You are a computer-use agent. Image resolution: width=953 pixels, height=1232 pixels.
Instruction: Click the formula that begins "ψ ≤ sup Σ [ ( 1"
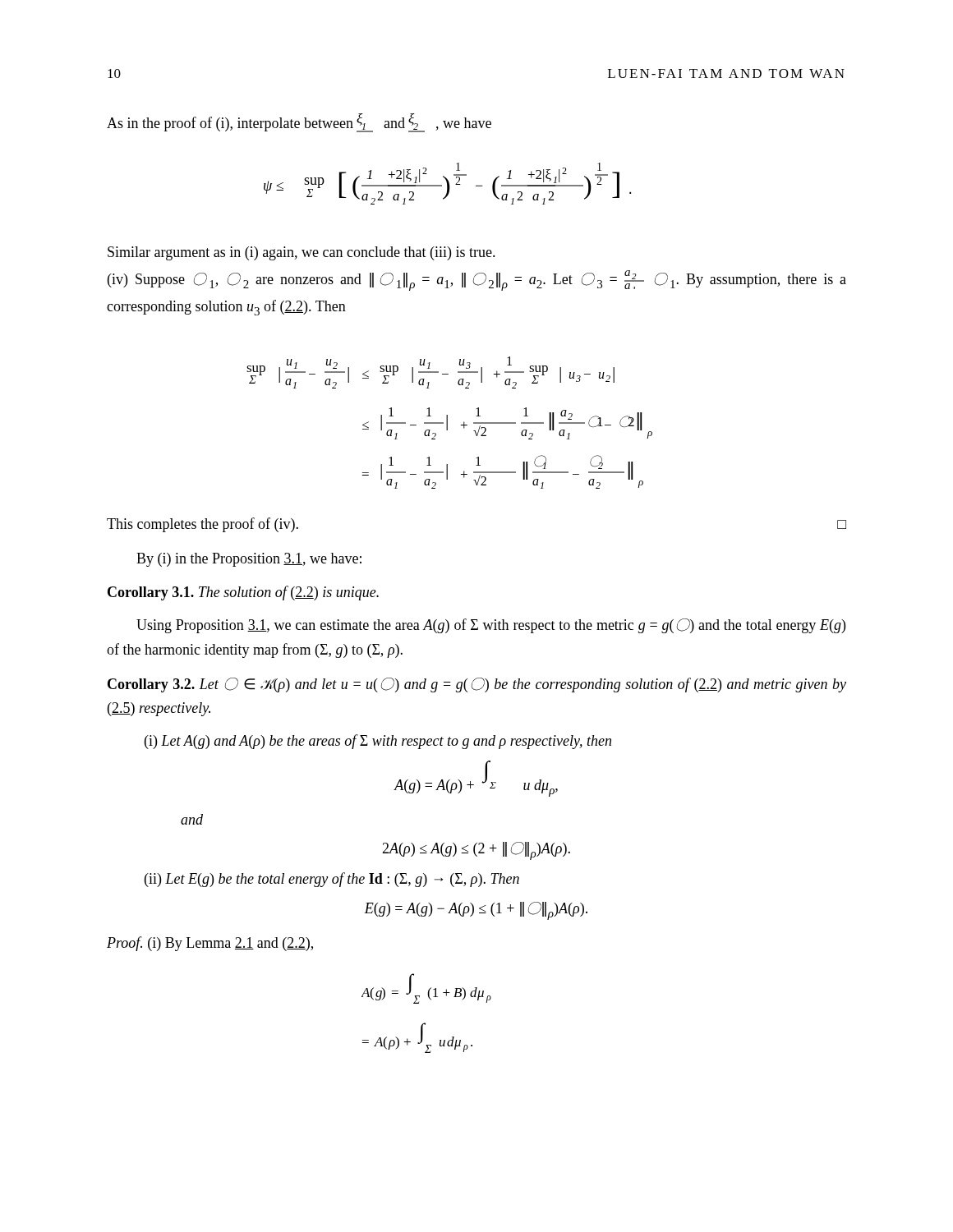[x=476, y=185]
